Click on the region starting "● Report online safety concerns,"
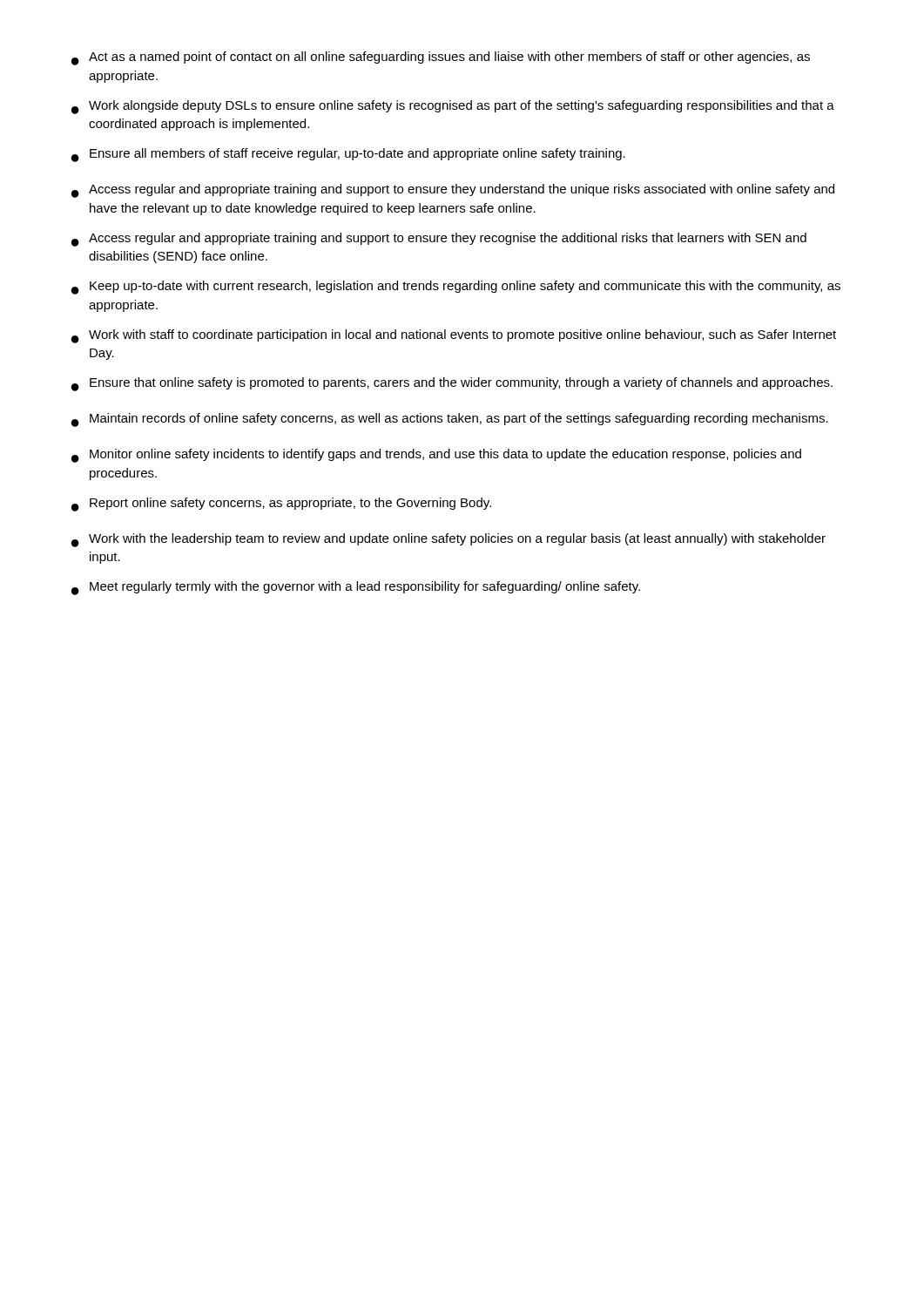Viewport: 924px width, 1307px height. (281, 505)
